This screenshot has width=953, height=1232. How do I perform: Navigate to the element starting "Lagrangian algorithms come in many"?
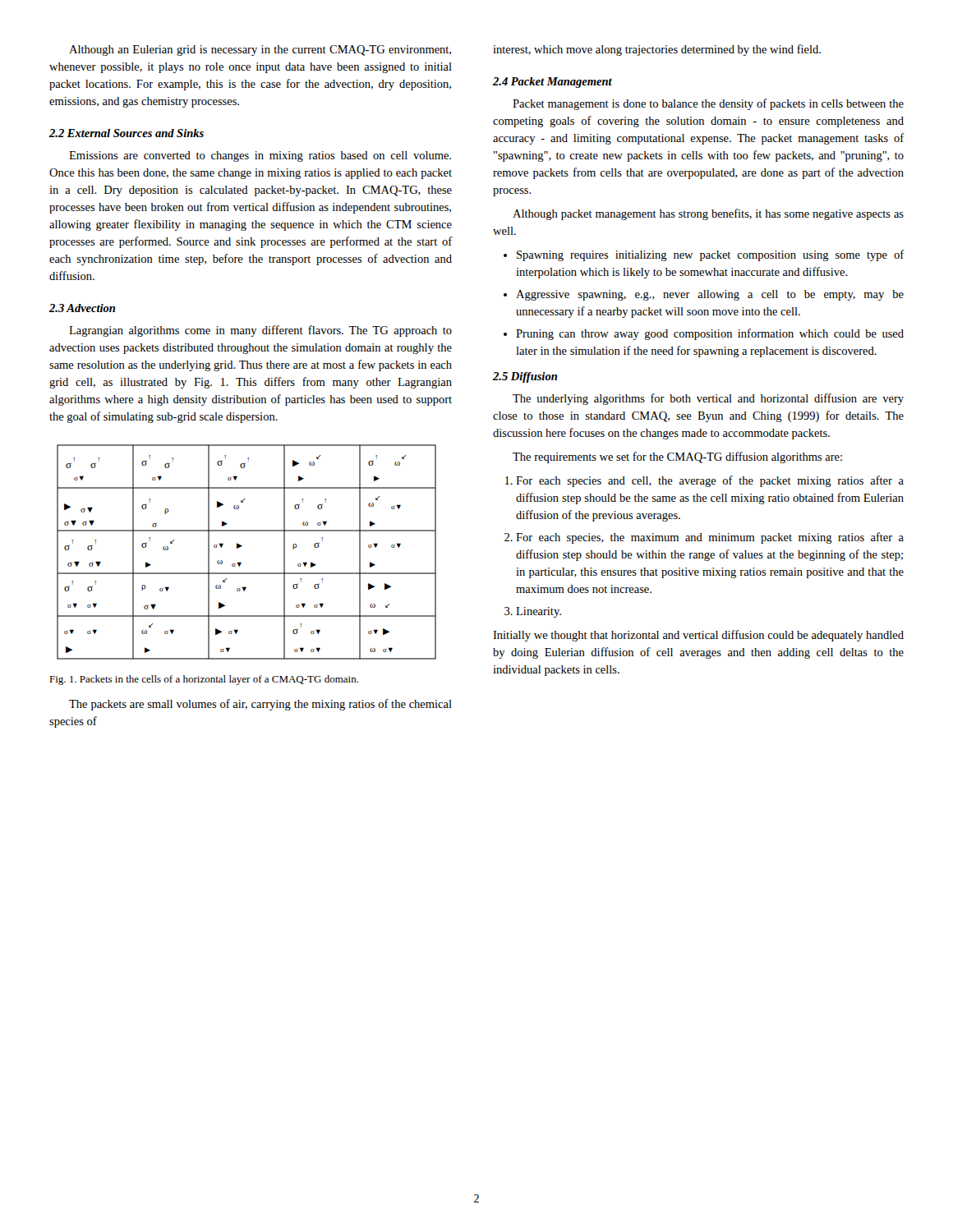point(251,374)
